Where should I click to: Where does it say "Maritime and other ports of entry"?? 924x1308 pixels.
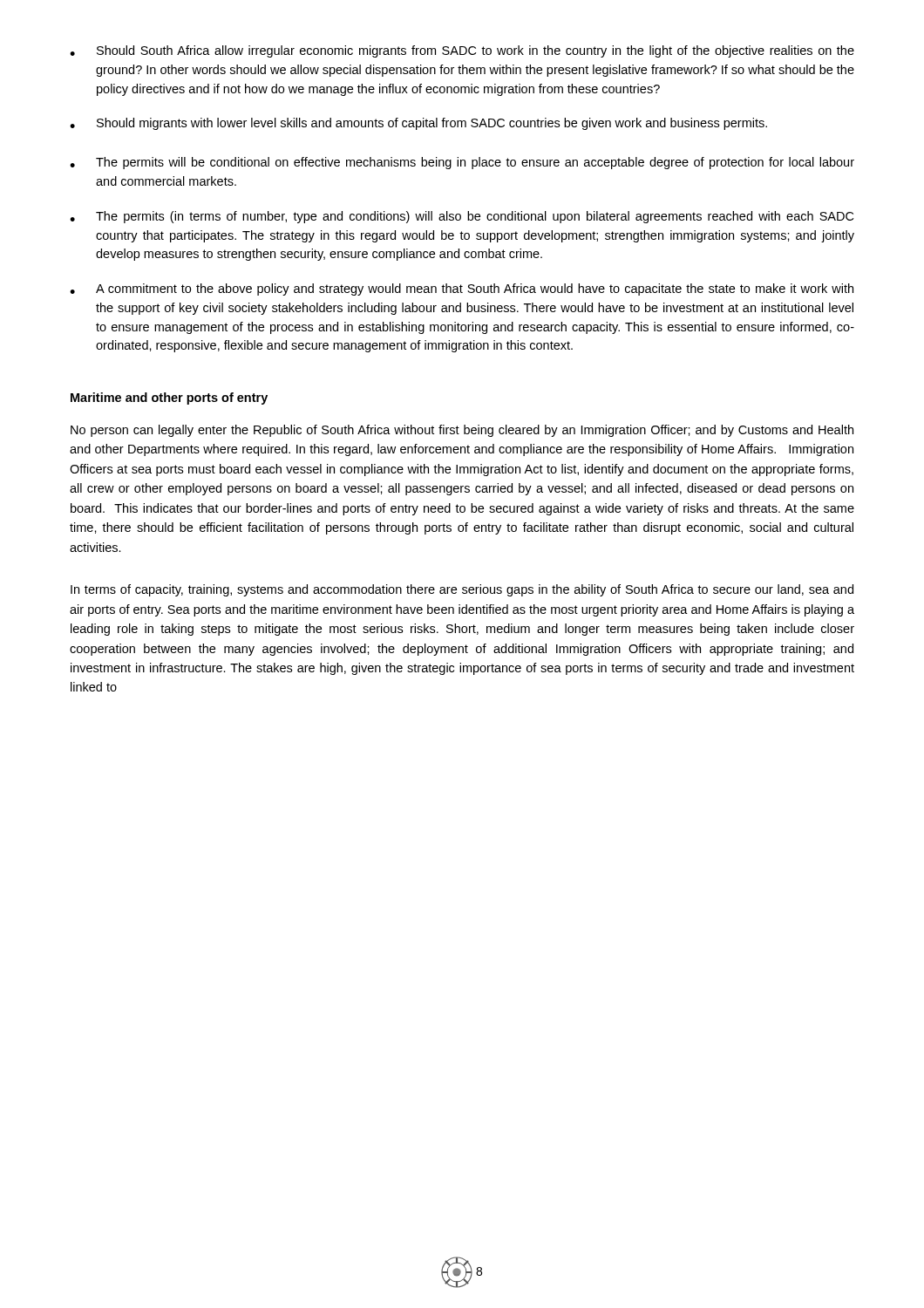(169, 398)
